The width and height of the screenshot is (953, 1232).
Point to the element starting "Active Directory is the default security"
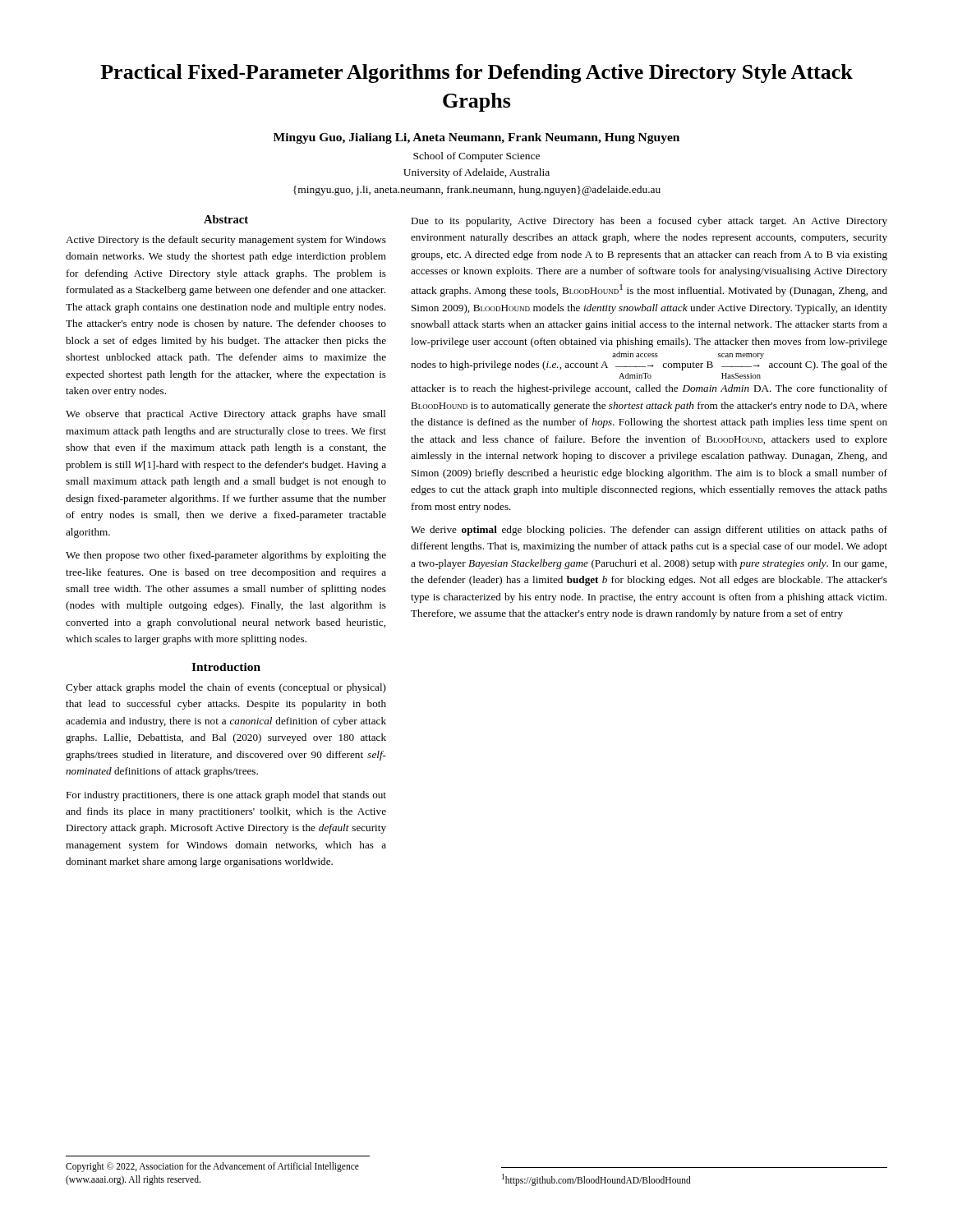click(226, 440)
